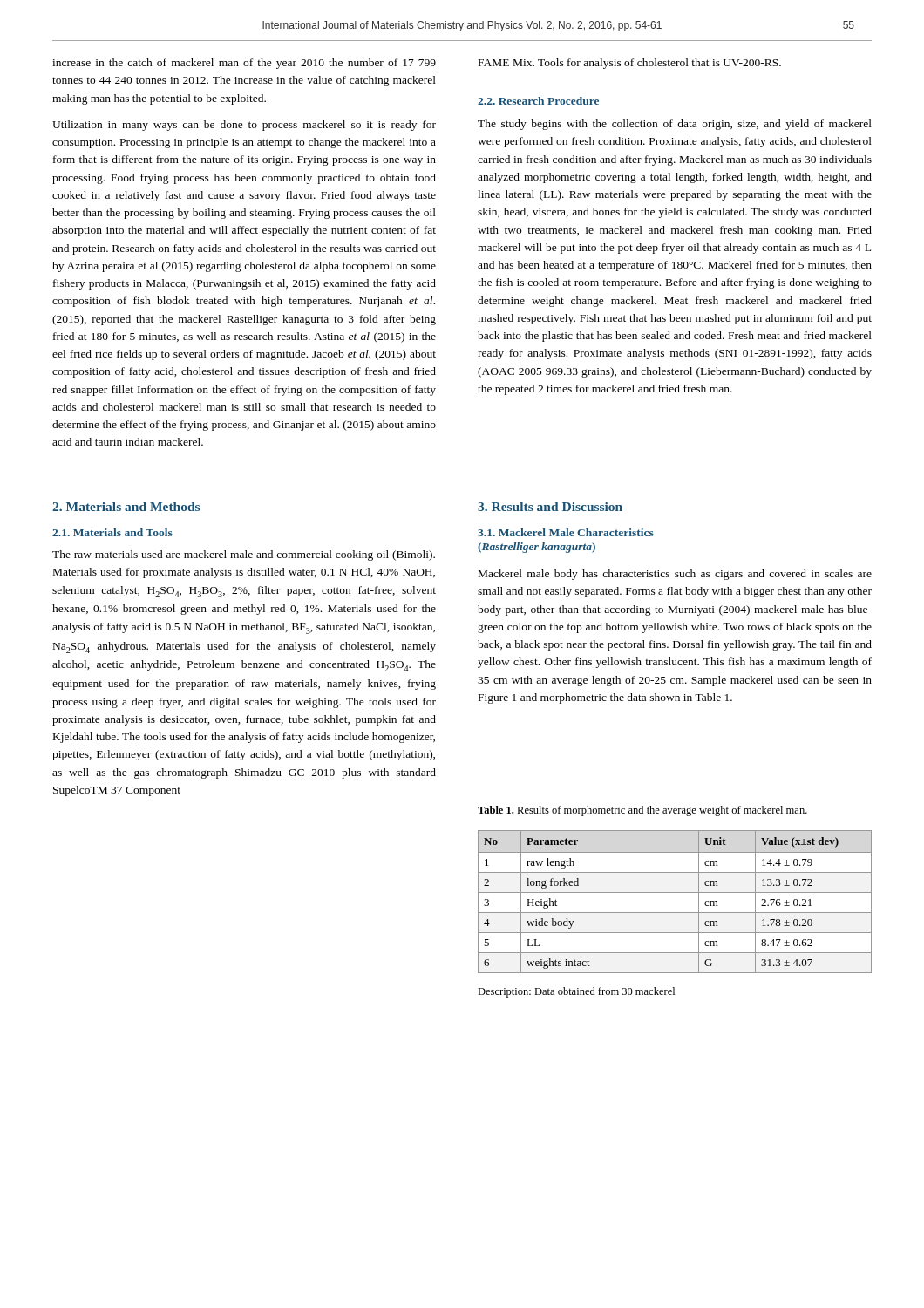Locate the text block that reads "FAME Mix. Tools"
Image resolution: width=924 pixels, height=1308 pixels.
tap(675, 63)
